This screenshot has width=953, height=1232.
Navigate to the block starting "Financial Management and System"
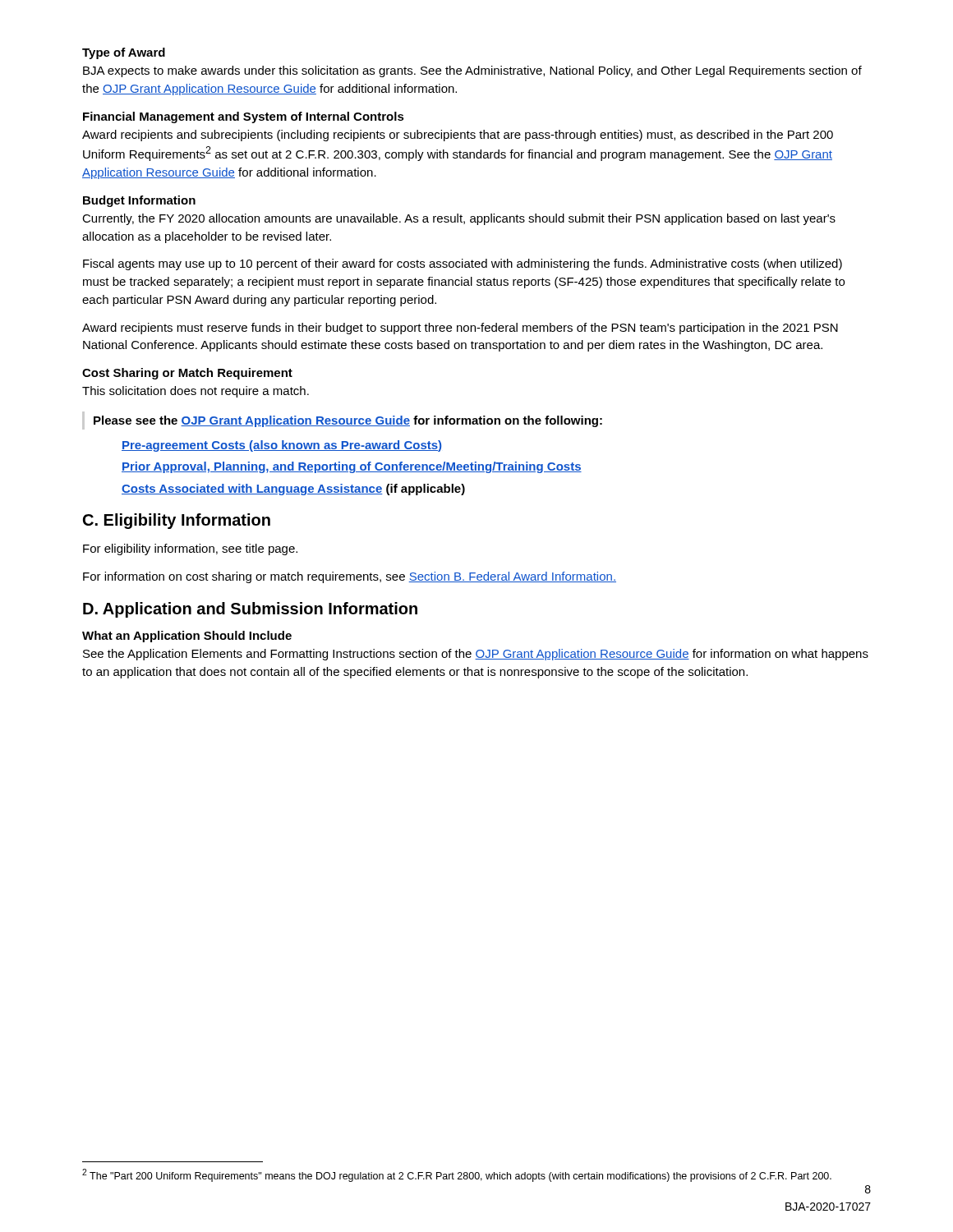click(243, 116)
